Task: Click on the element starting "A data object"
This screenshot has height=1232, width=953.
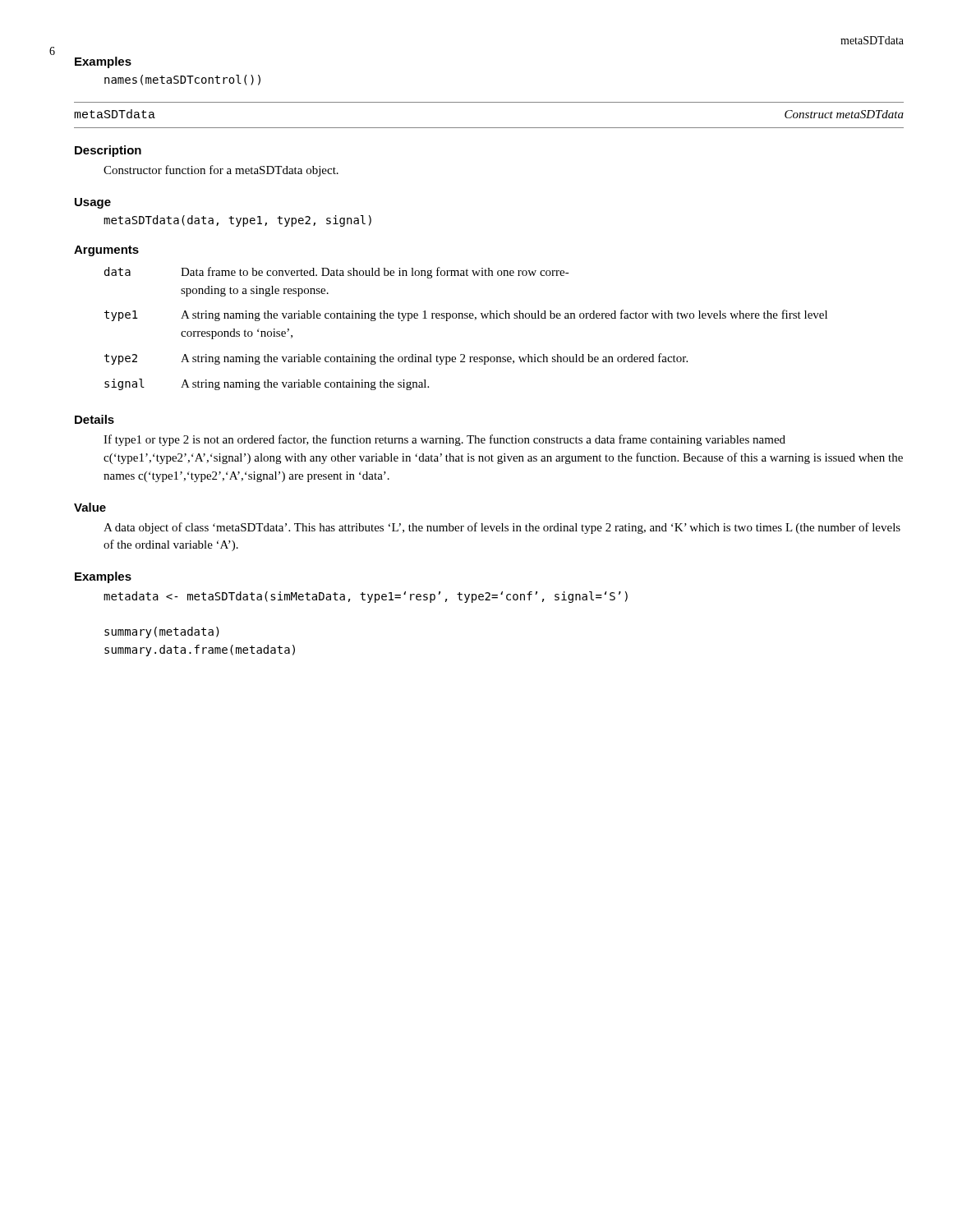Action: (x=502, y=536)
